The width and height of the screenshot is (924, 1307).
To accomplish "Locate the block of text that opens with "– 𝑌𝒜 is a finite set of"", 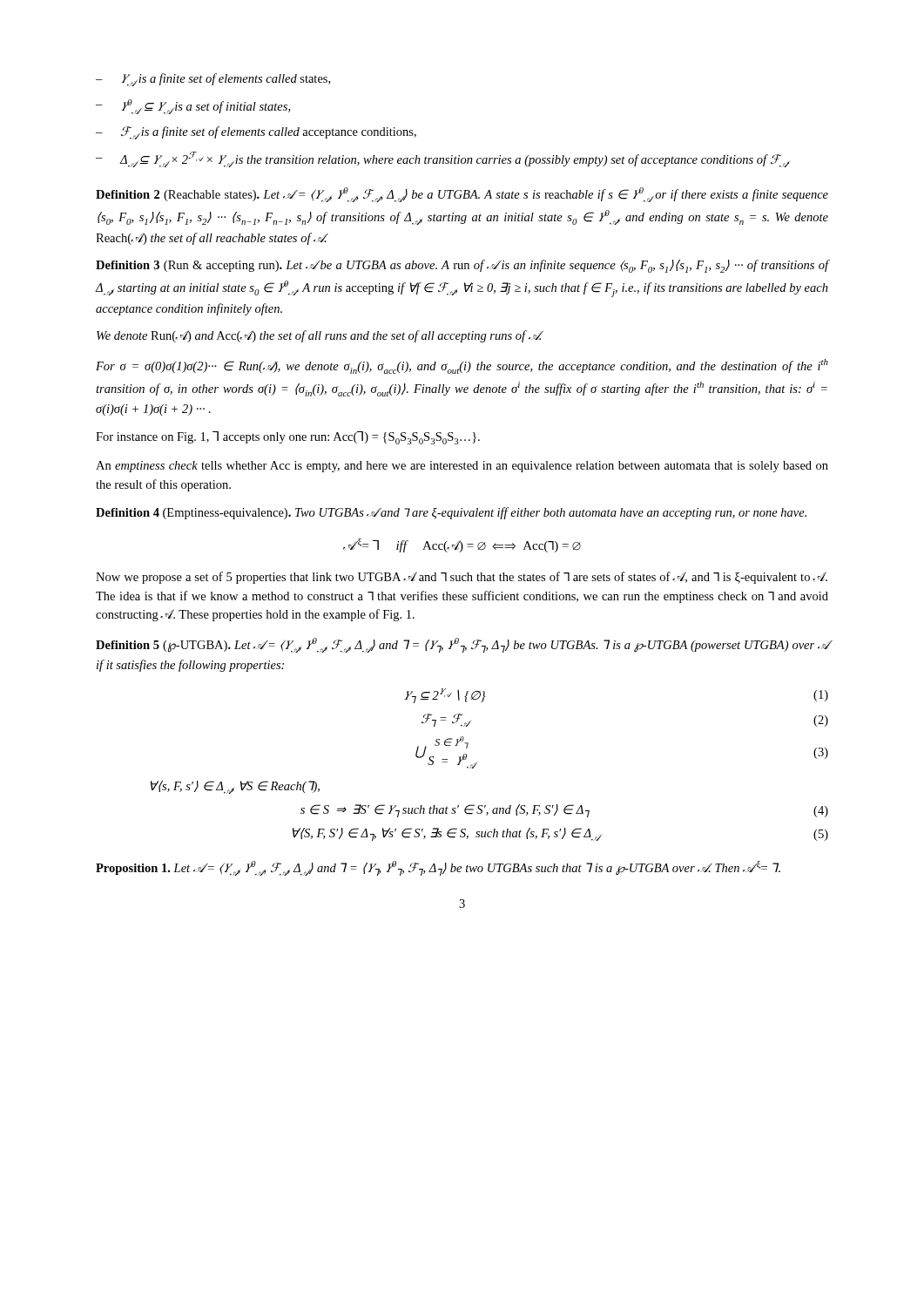I will pyautogui.click(x=213, y=80).
